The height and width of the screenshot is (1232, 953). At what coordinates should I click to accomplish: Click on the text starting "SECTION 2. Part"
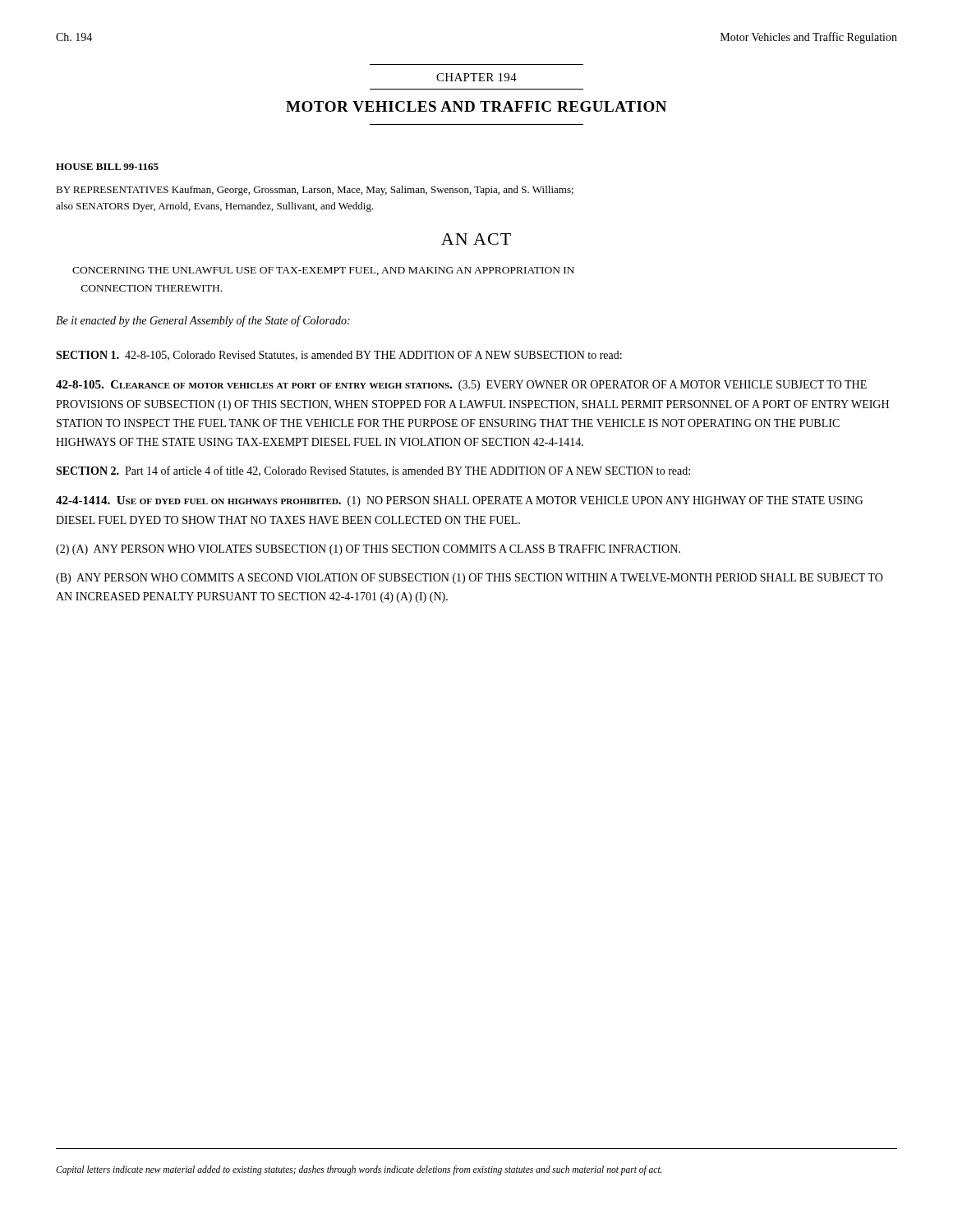(373, 471)
